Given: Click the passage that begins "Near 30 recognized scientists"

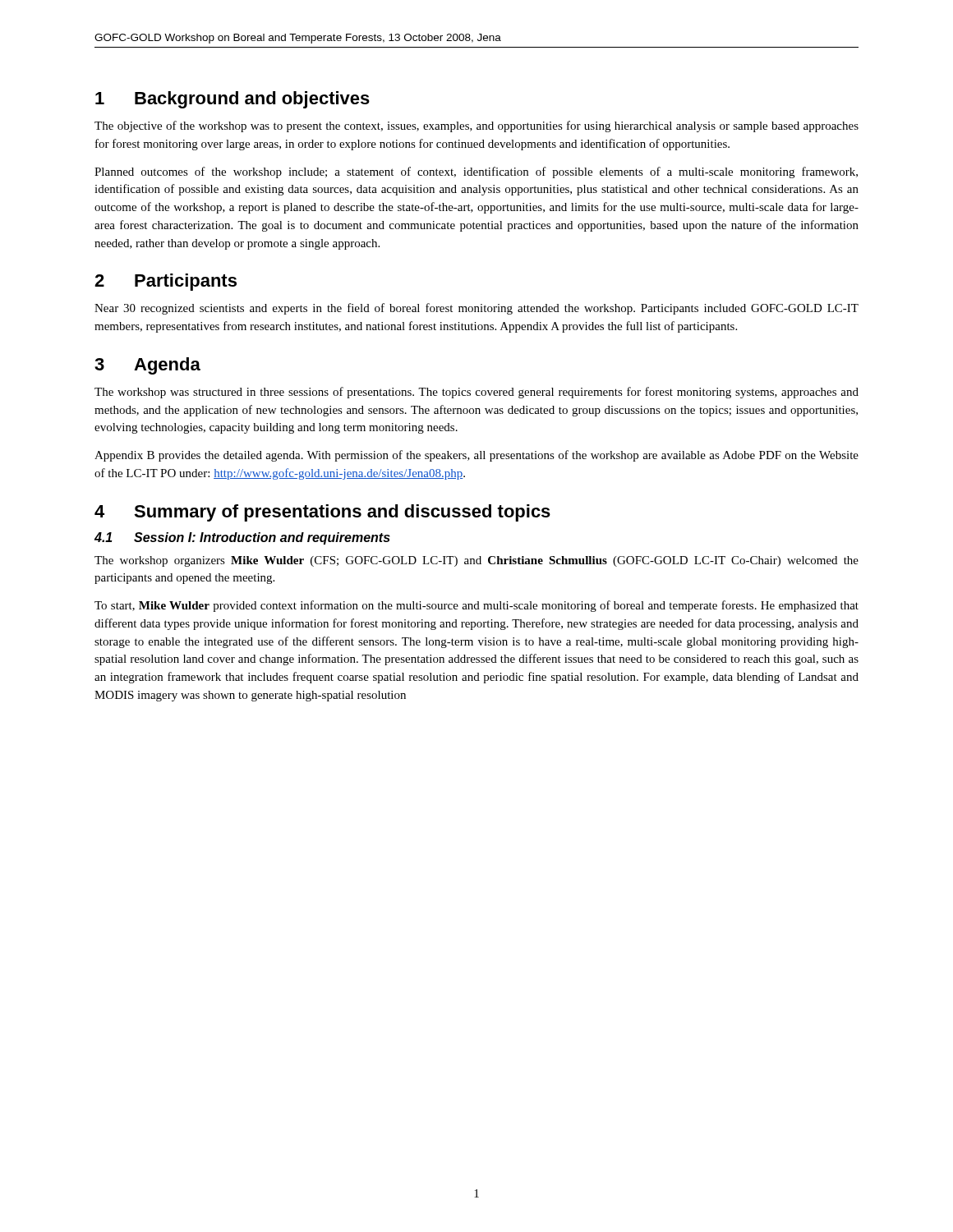Looking at the screenshot, I should [x=476, y=318].
